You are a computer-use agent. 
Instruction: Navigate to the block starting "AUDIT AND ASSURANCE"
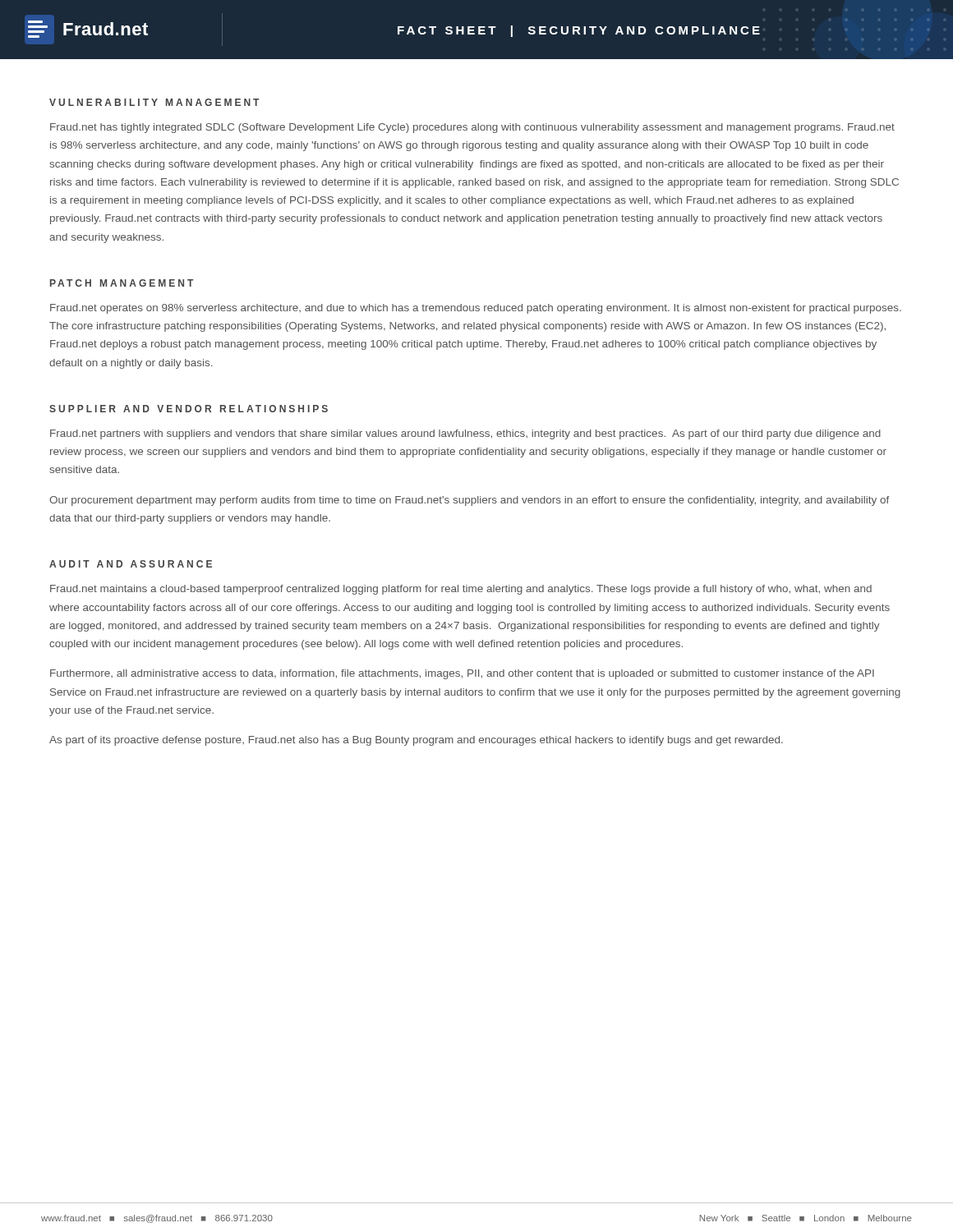[132, 564]
